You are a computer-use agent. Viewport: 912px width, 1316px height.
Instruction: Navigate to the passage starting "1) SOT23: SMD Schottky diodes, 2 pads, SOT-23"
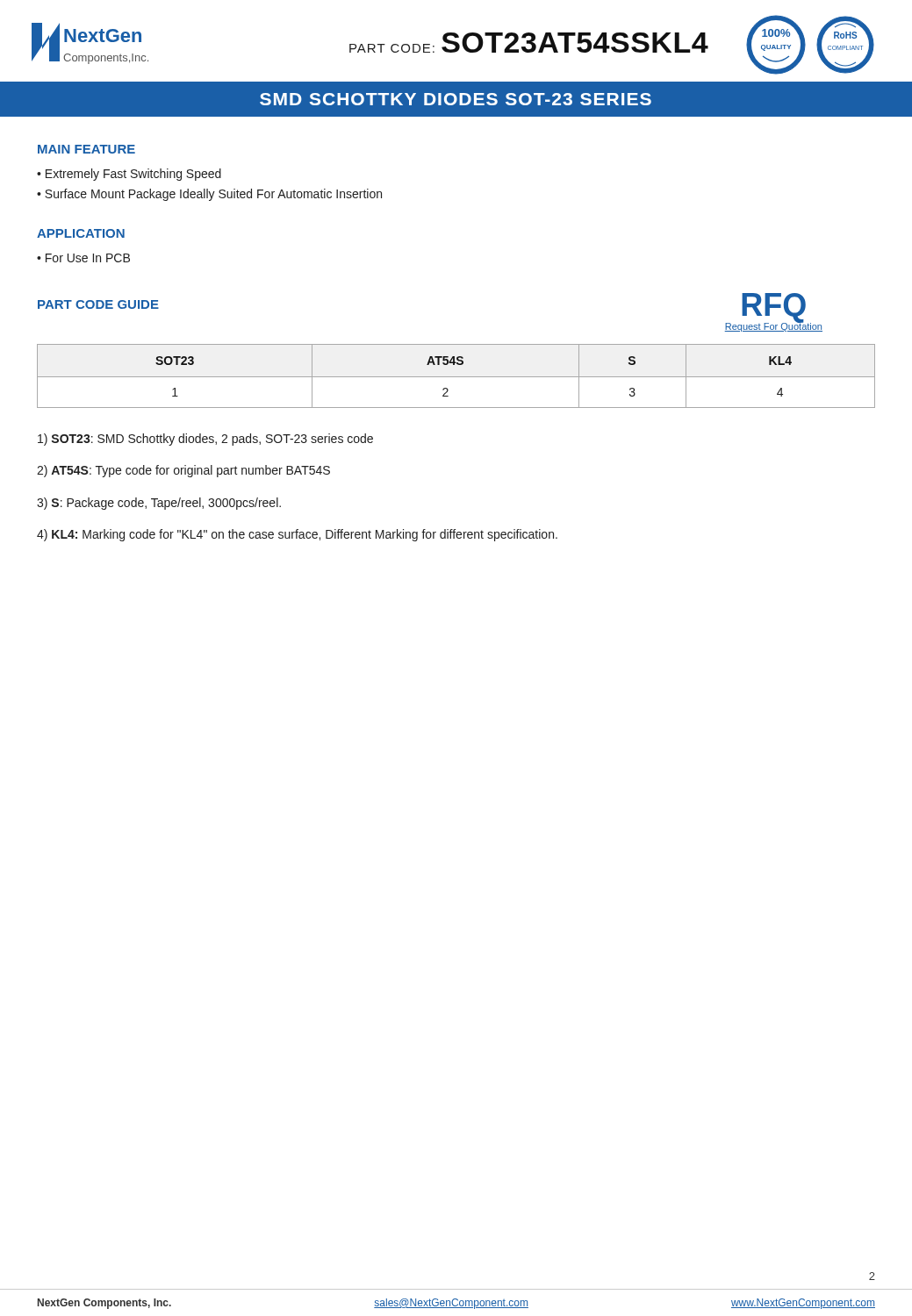[205, 439]
